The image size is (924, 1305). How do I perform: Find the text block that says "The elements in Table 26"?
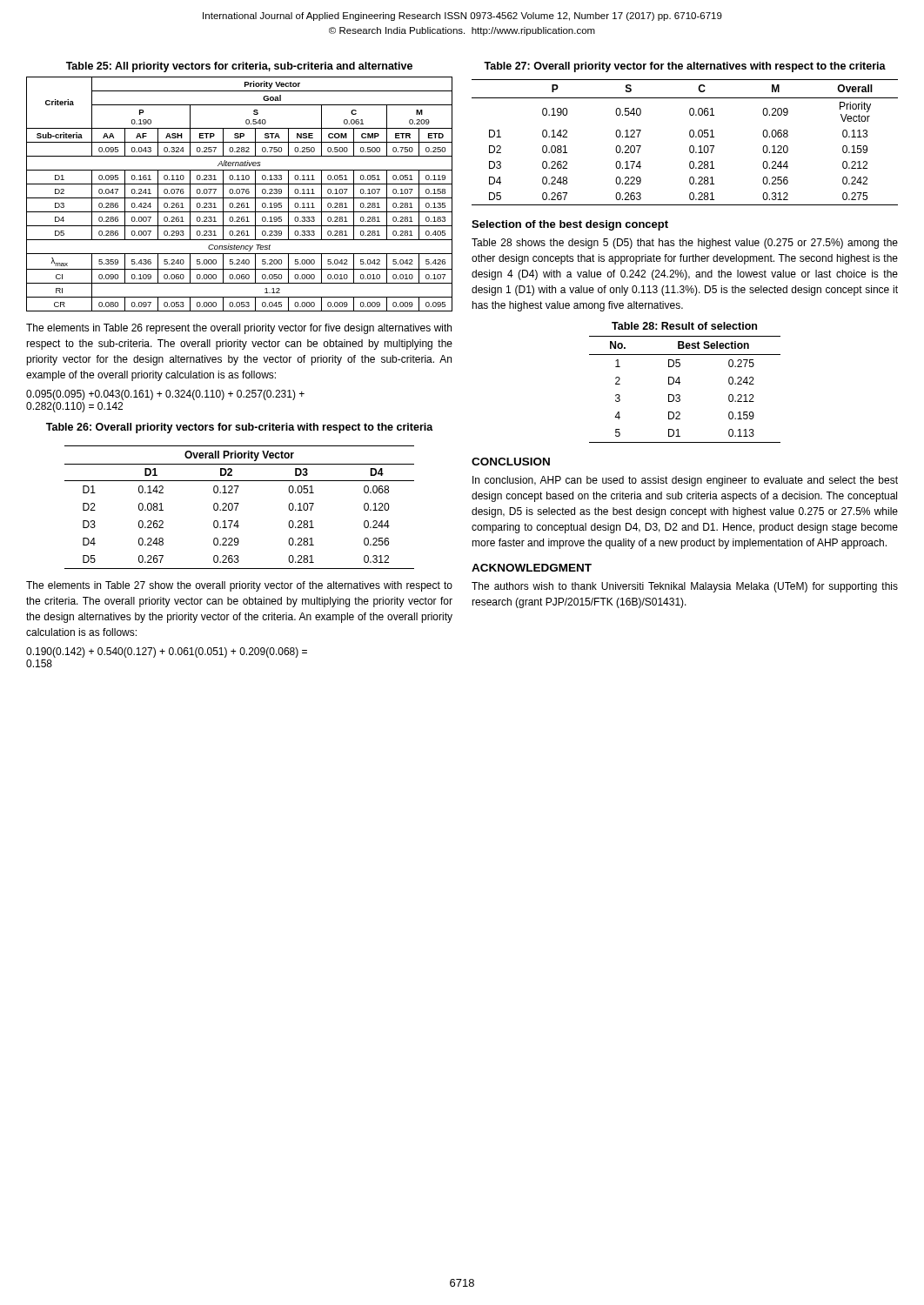[x=239, y=352]
